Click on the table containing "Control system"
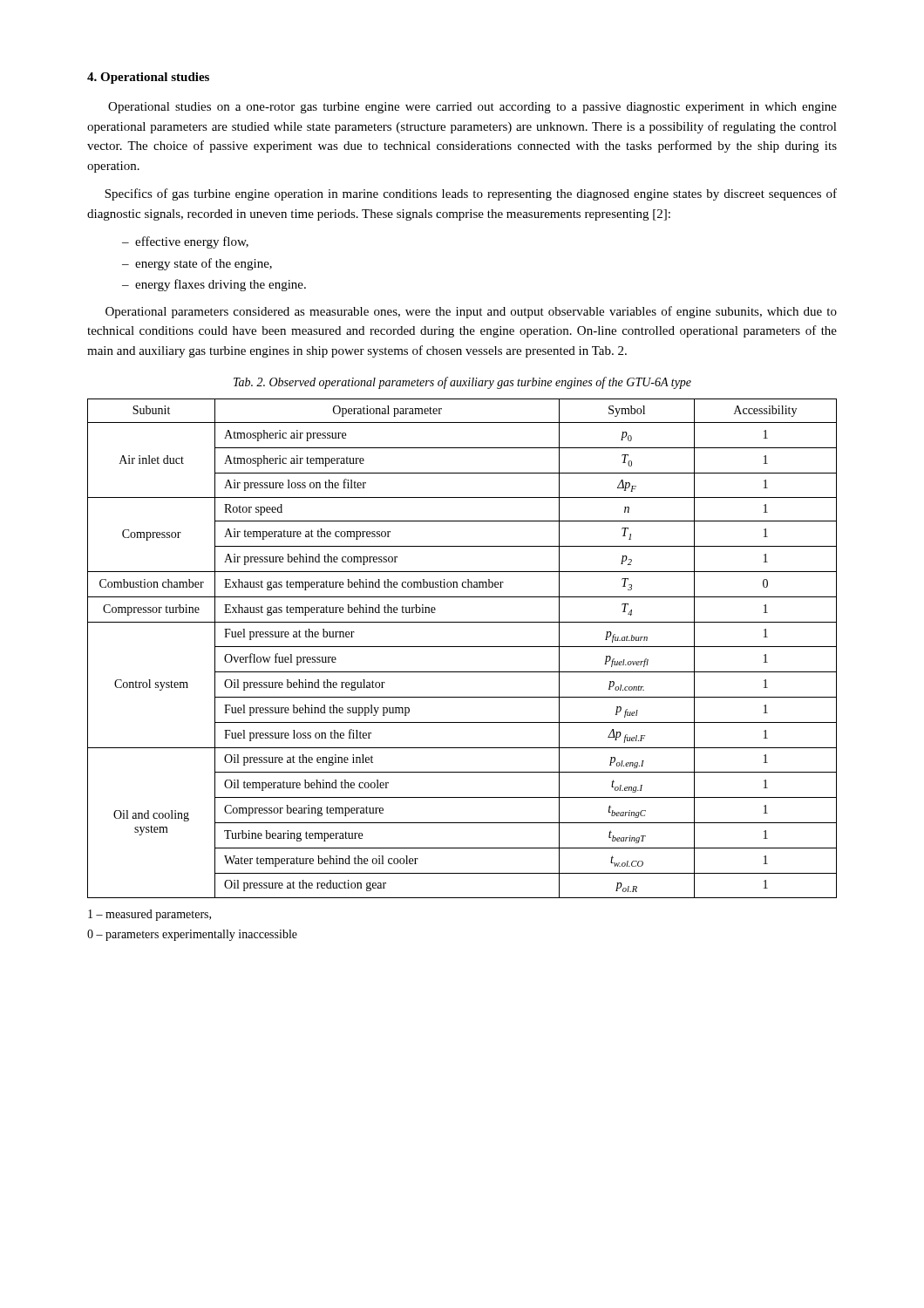Viewport: 924px width, 1308px height. [462, 649]
